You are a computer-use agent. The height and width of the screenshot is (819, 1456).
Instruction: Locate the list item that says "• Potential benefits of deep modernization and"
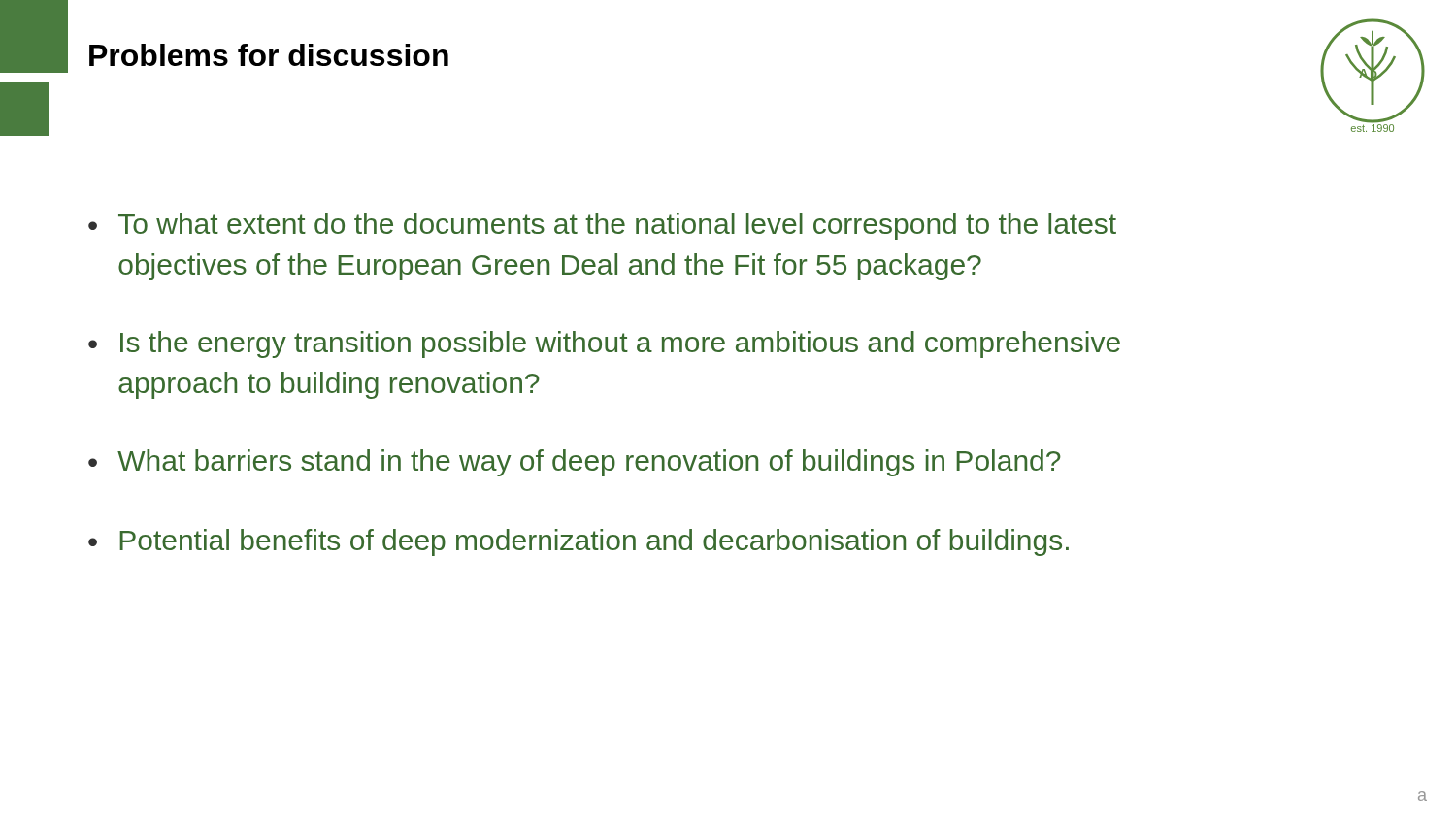click(x=579, y=541)
